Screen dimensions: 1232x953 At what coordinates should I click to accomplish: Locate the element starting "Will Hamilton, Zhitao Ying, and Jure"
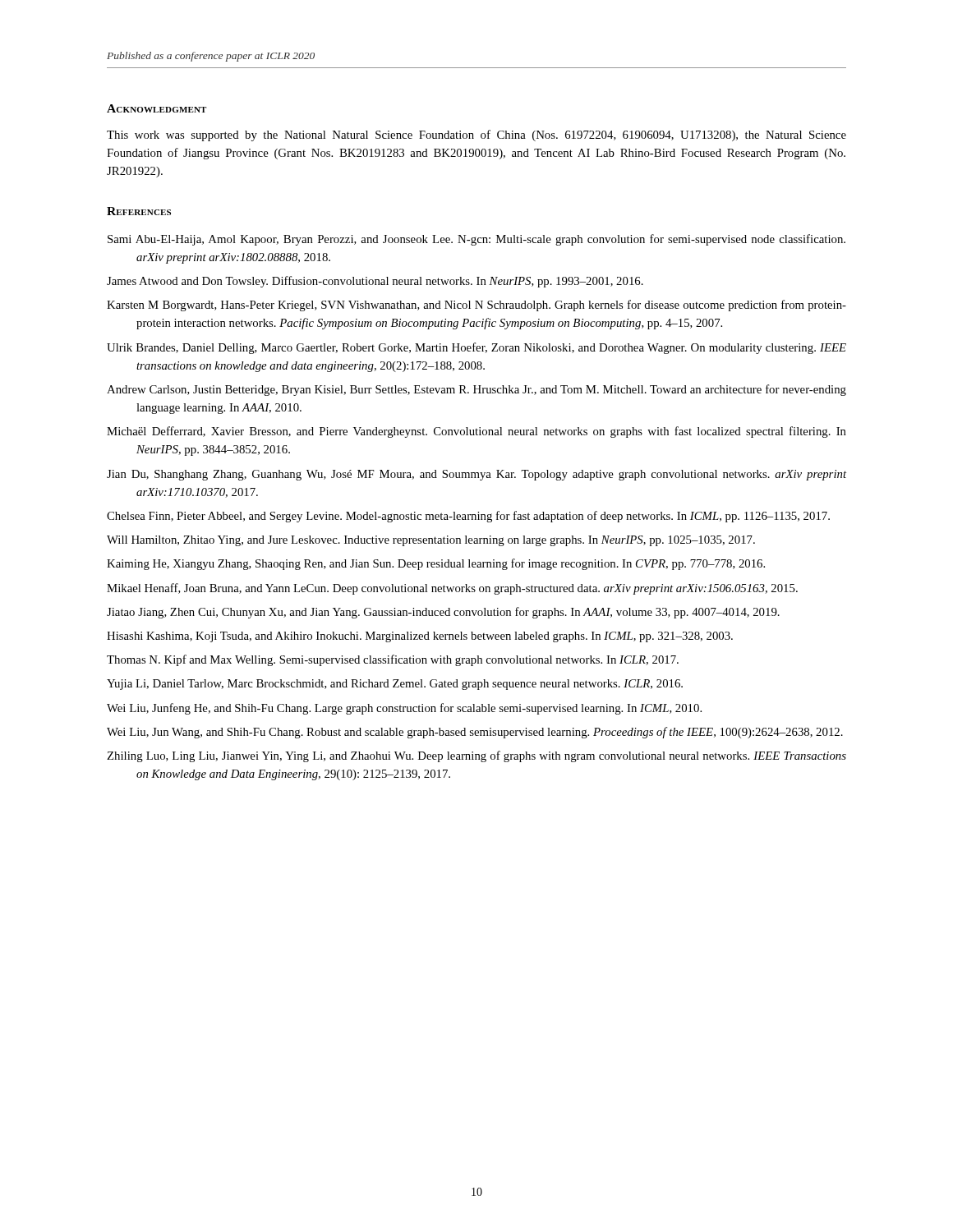(431, 540)
